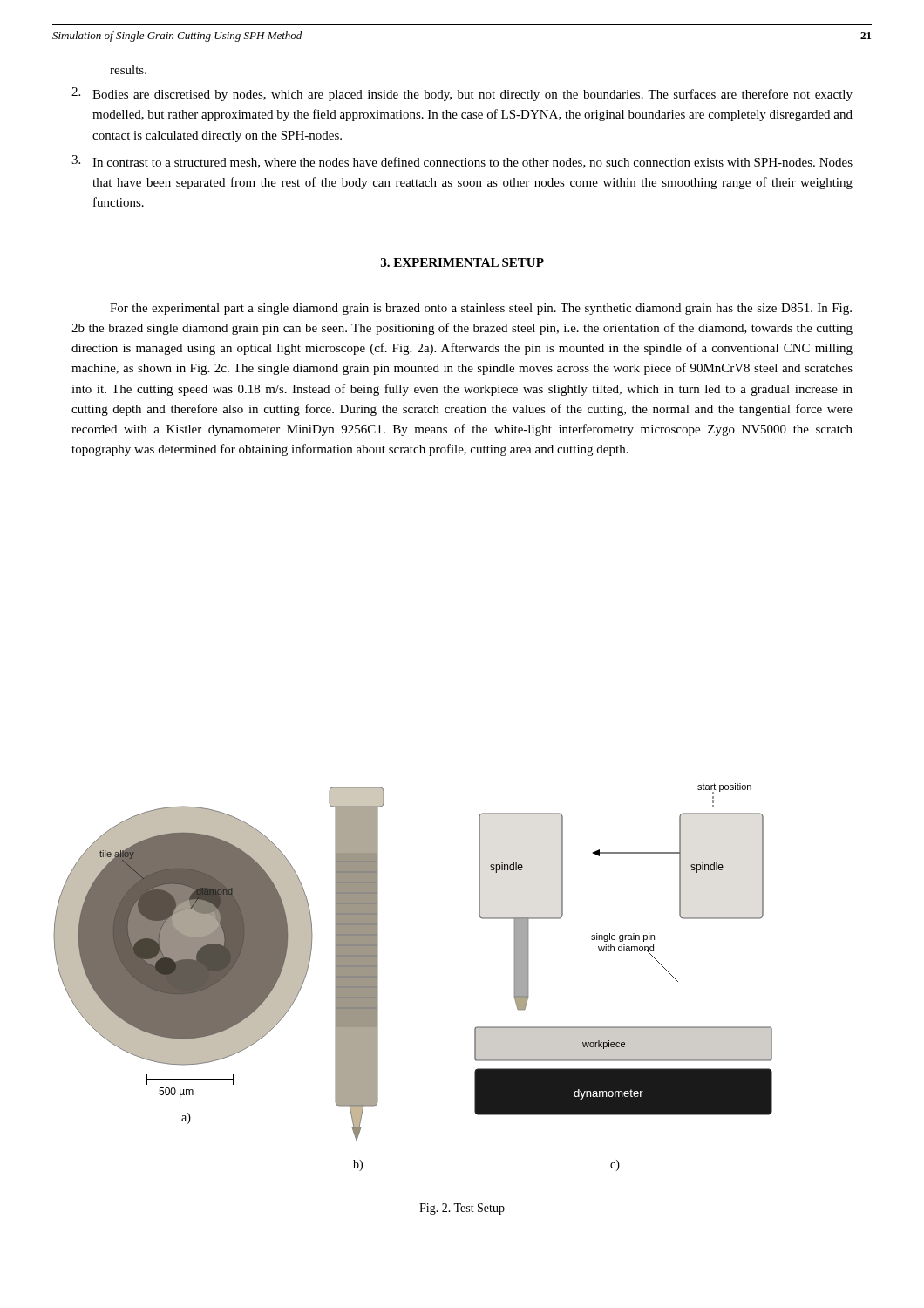
Task: Navigate to the passage starting "3. EXPERIMENTAL SETUP"
Action: click(x=462, y=262)
